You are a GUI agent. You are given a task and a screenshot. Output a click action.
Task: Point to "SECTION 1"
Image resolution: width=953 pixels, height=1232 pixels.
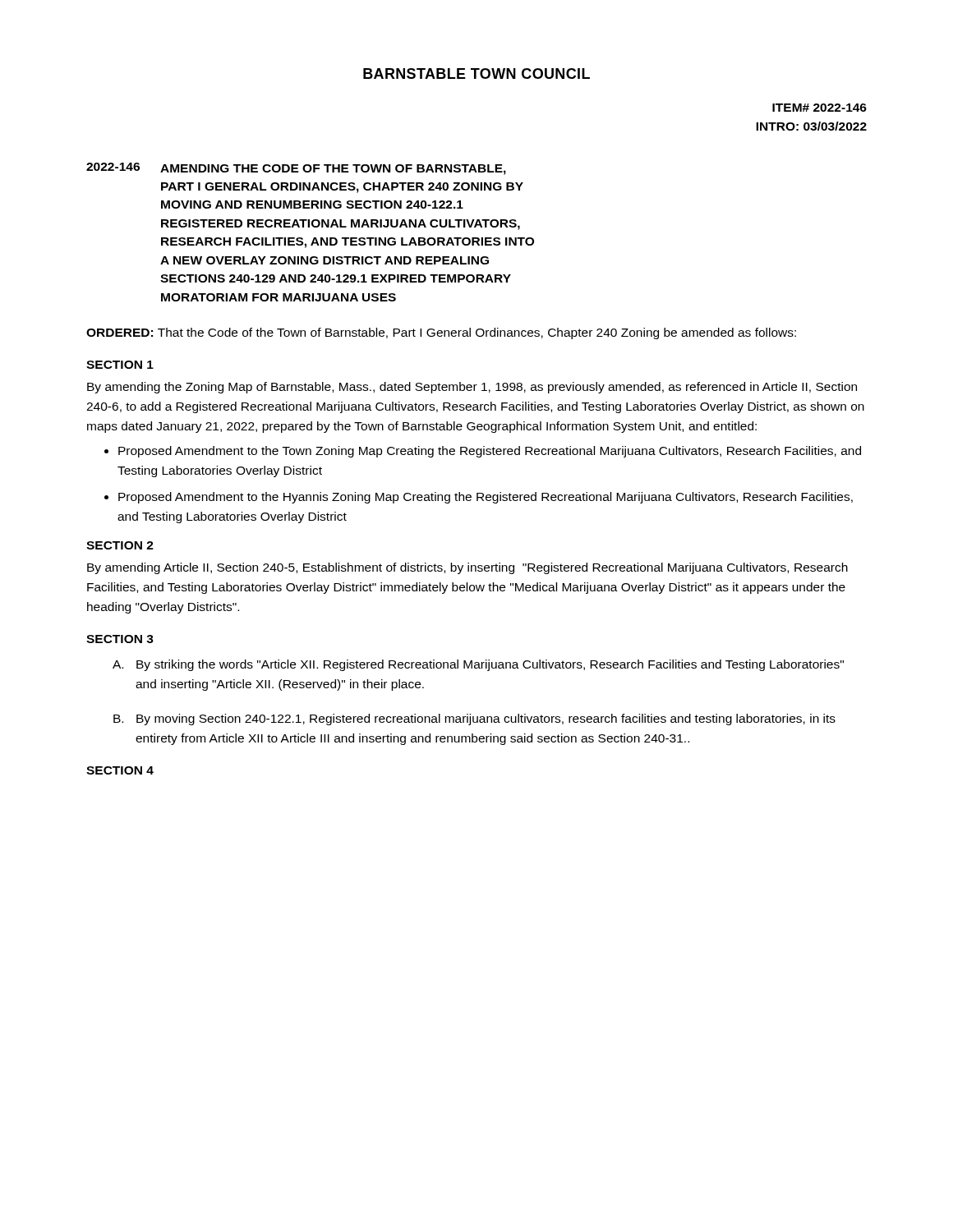(x=120, y=364)
